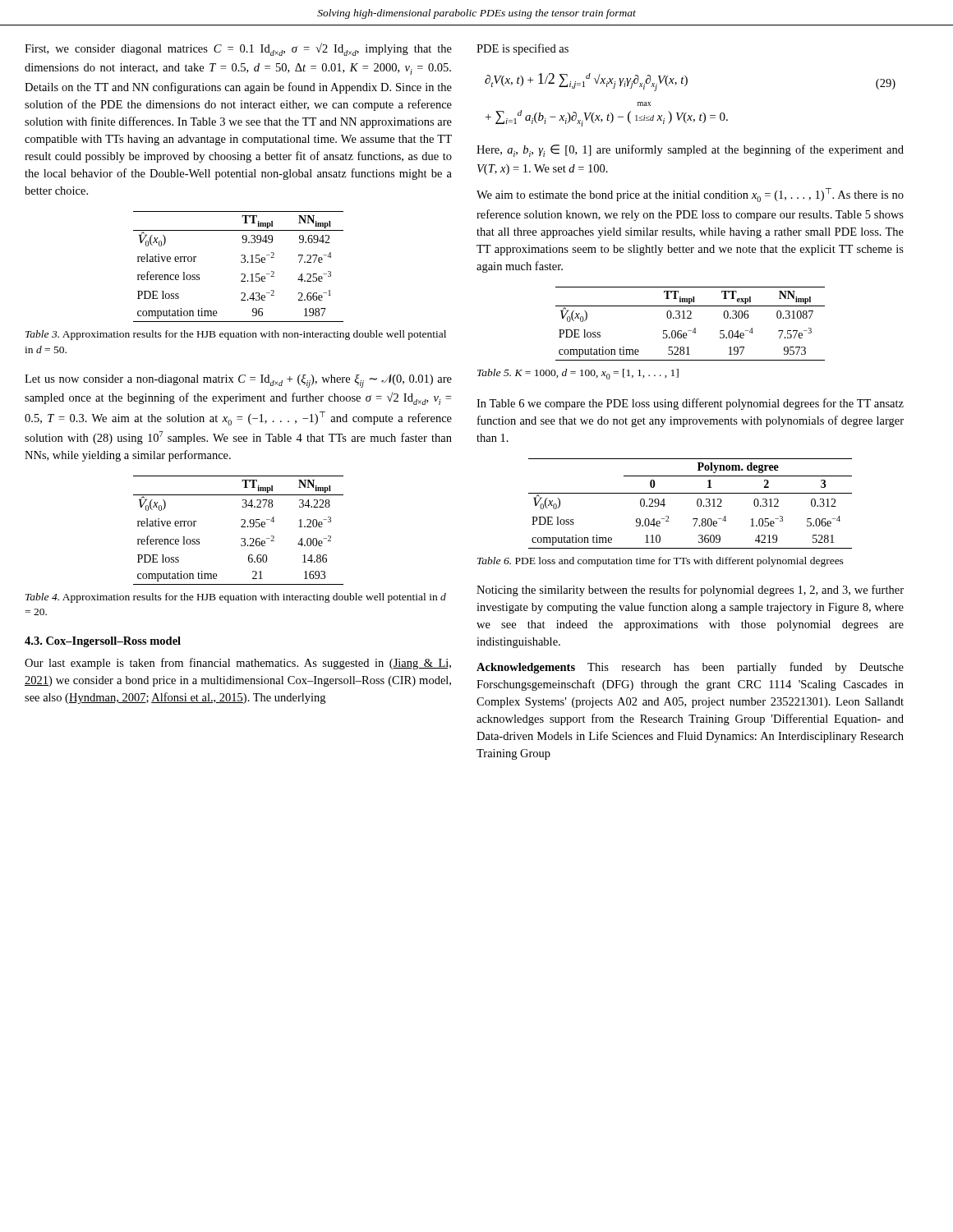953x1232 pixels.
Task: Click on the text block starting "Let us now consider a non-diagonal matrix C"
Action: (x=238, y=417)
